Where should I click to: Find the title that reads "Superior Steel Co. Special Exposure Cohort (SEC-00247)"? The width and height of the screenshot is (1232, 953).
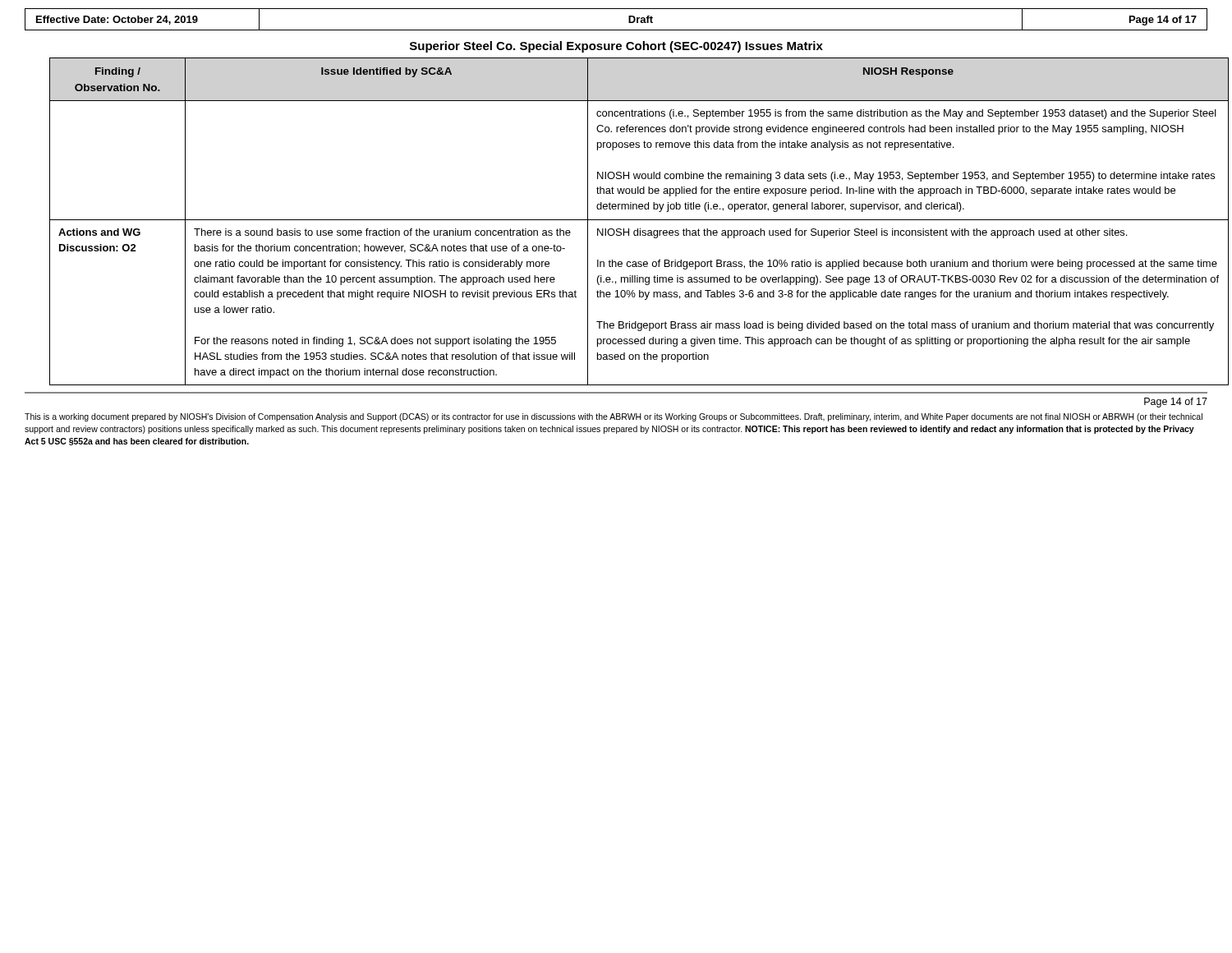pyautogui.click(x=616, y=46)
